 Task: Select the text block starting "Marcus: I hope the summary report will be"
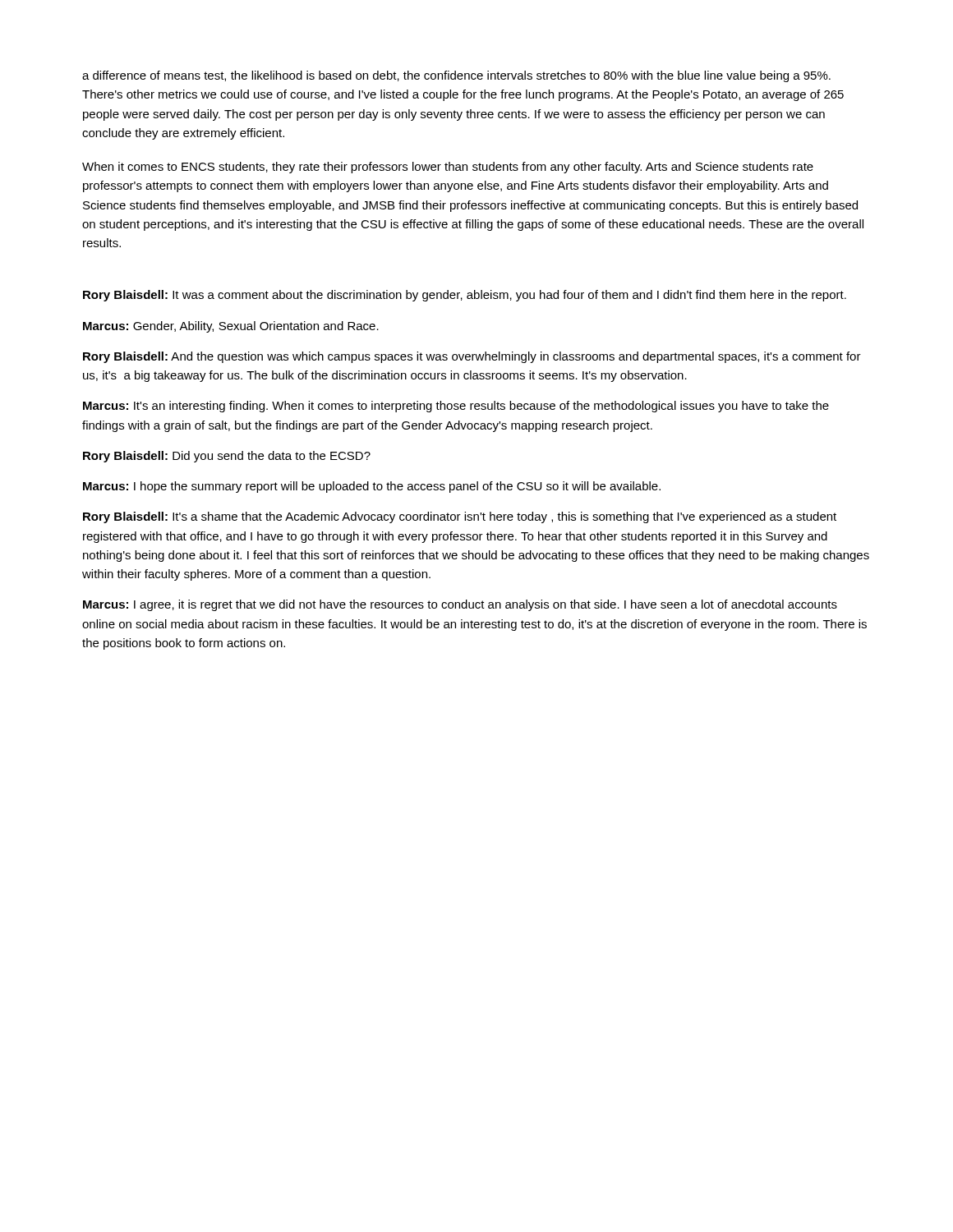pyautogui.click(x=372, y=486)
